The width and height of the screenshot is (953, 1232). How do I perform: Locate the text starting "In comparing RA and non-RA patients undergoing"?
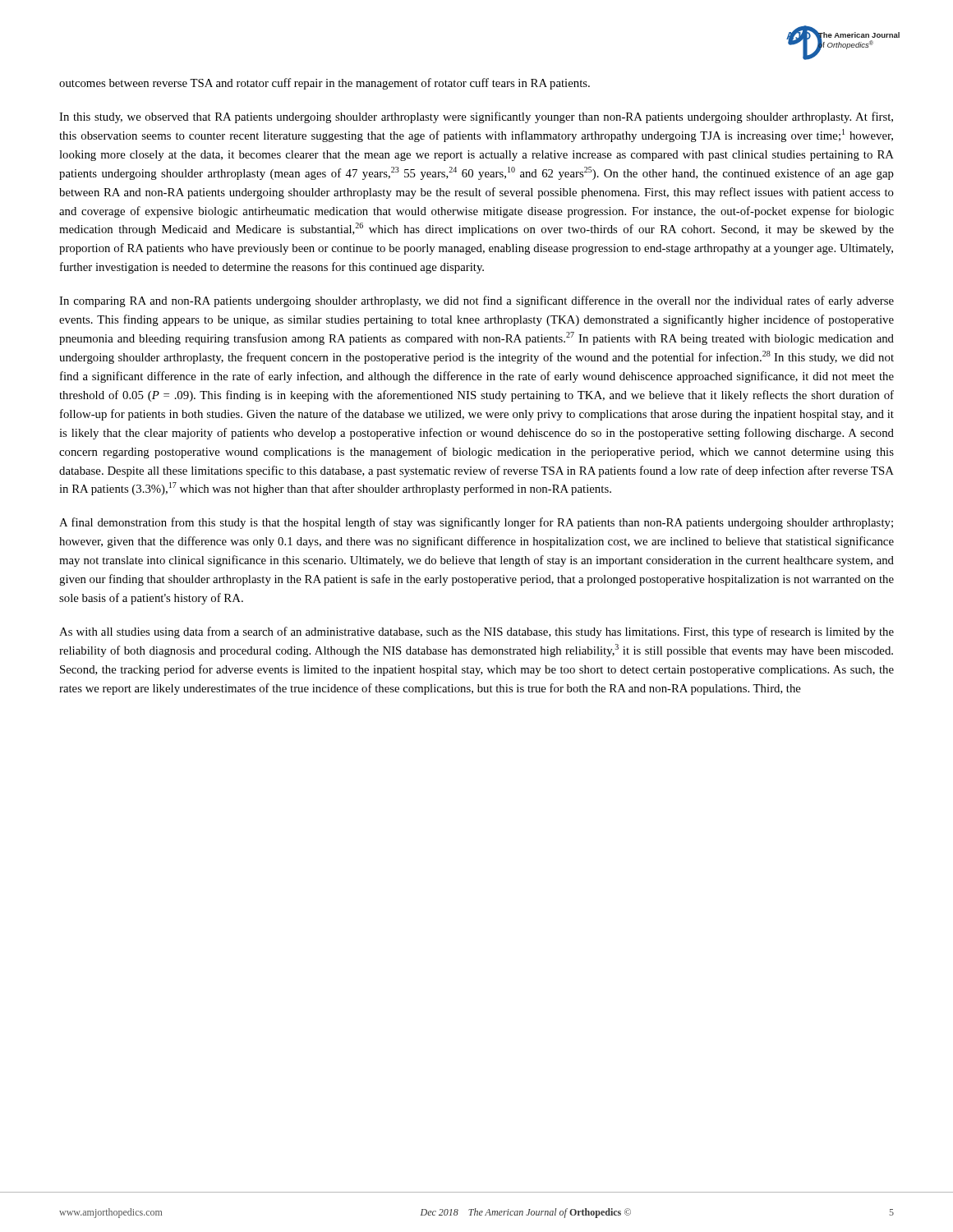tap(476, 395)
